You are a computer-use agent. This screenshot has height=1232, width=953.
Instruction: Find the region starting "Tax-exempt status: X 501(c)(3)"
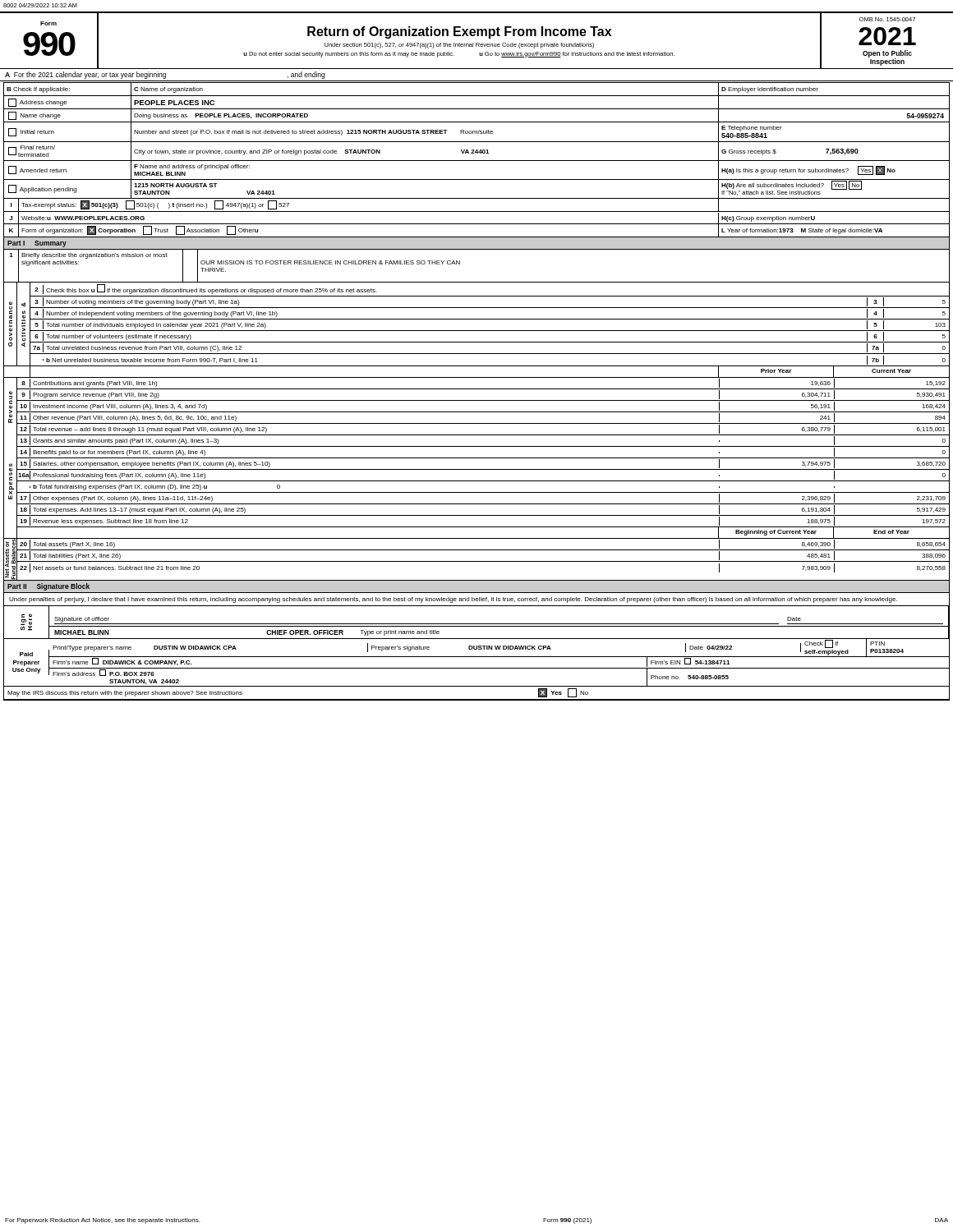click(x=155, y=205)
